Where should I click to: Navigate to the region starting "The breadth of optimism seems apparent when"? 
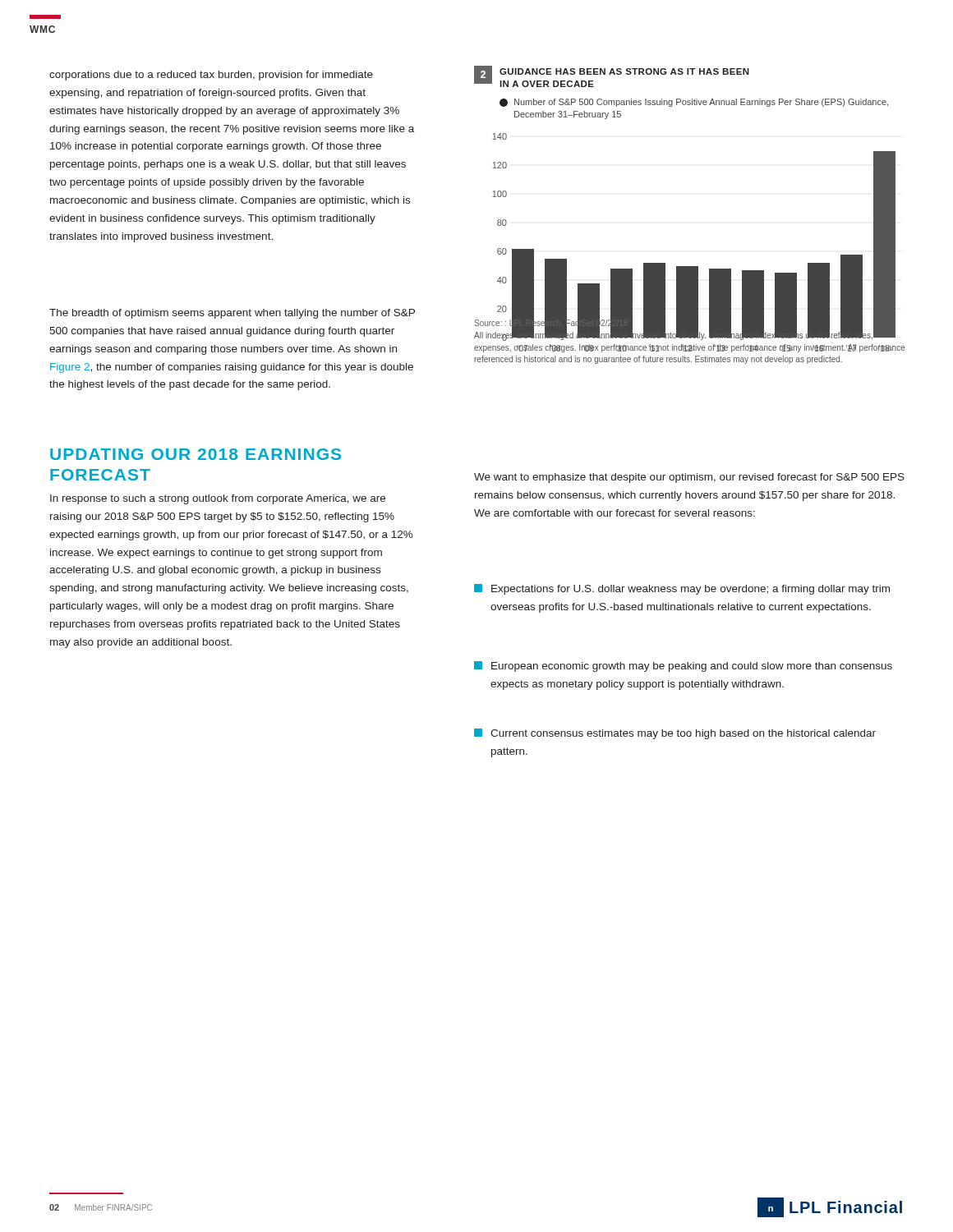tap(232, 349)
